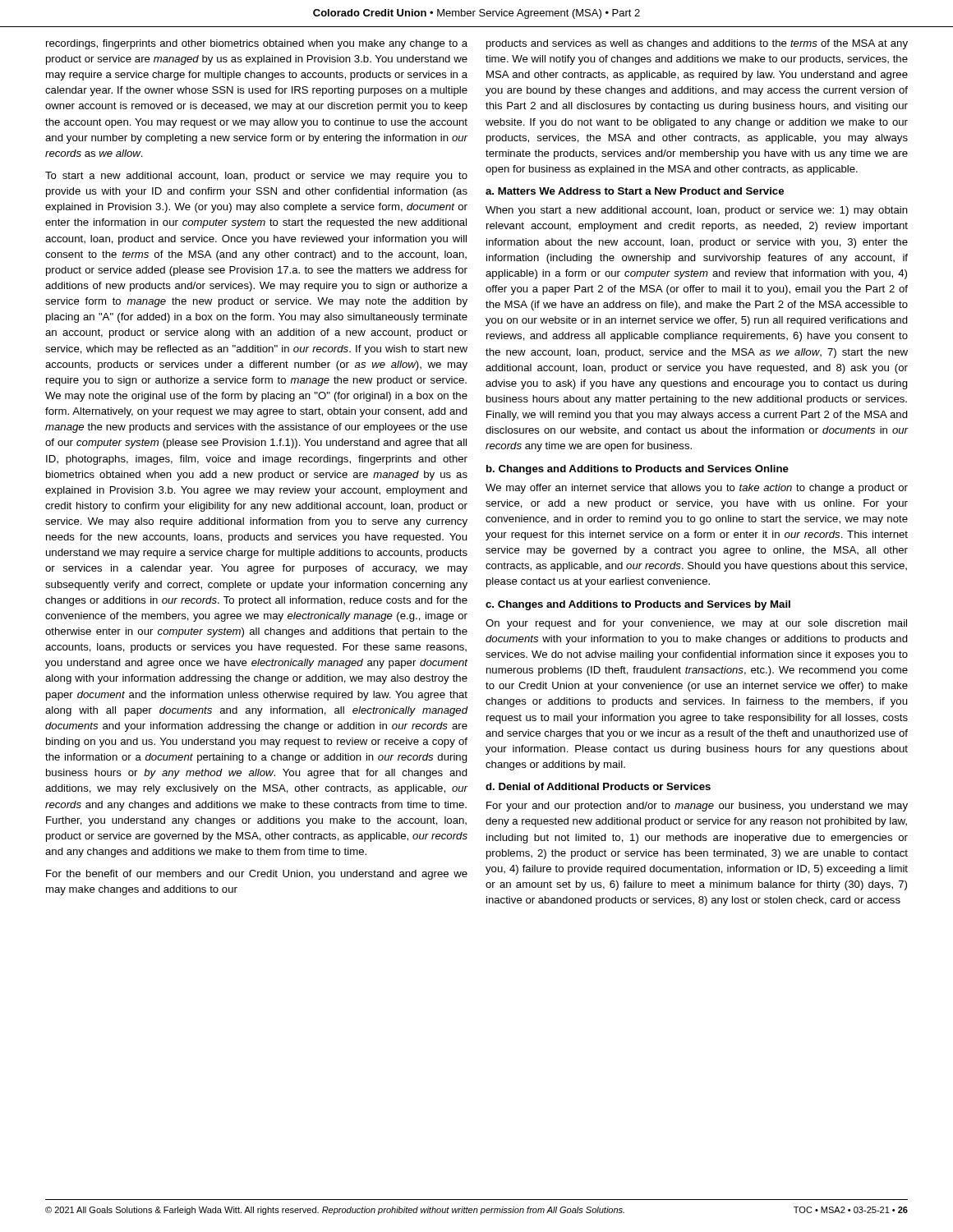Locate the section header that opens with "d. Denial of"
Image resolution: width=953 pixels, height=1232 pixels.
598,787
